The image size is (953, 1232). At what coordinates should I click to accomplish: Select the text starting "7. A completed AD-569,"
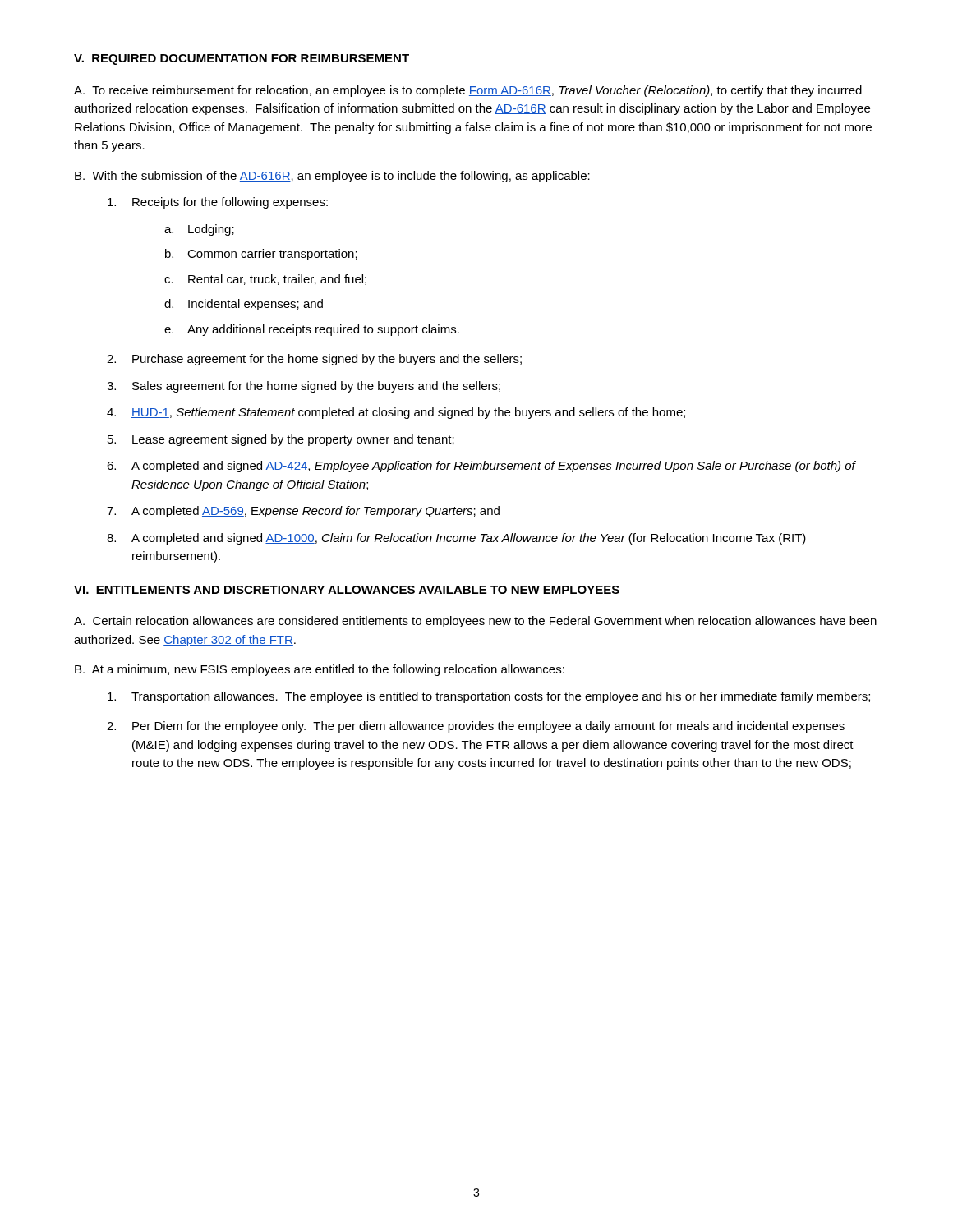coord(304,511)
